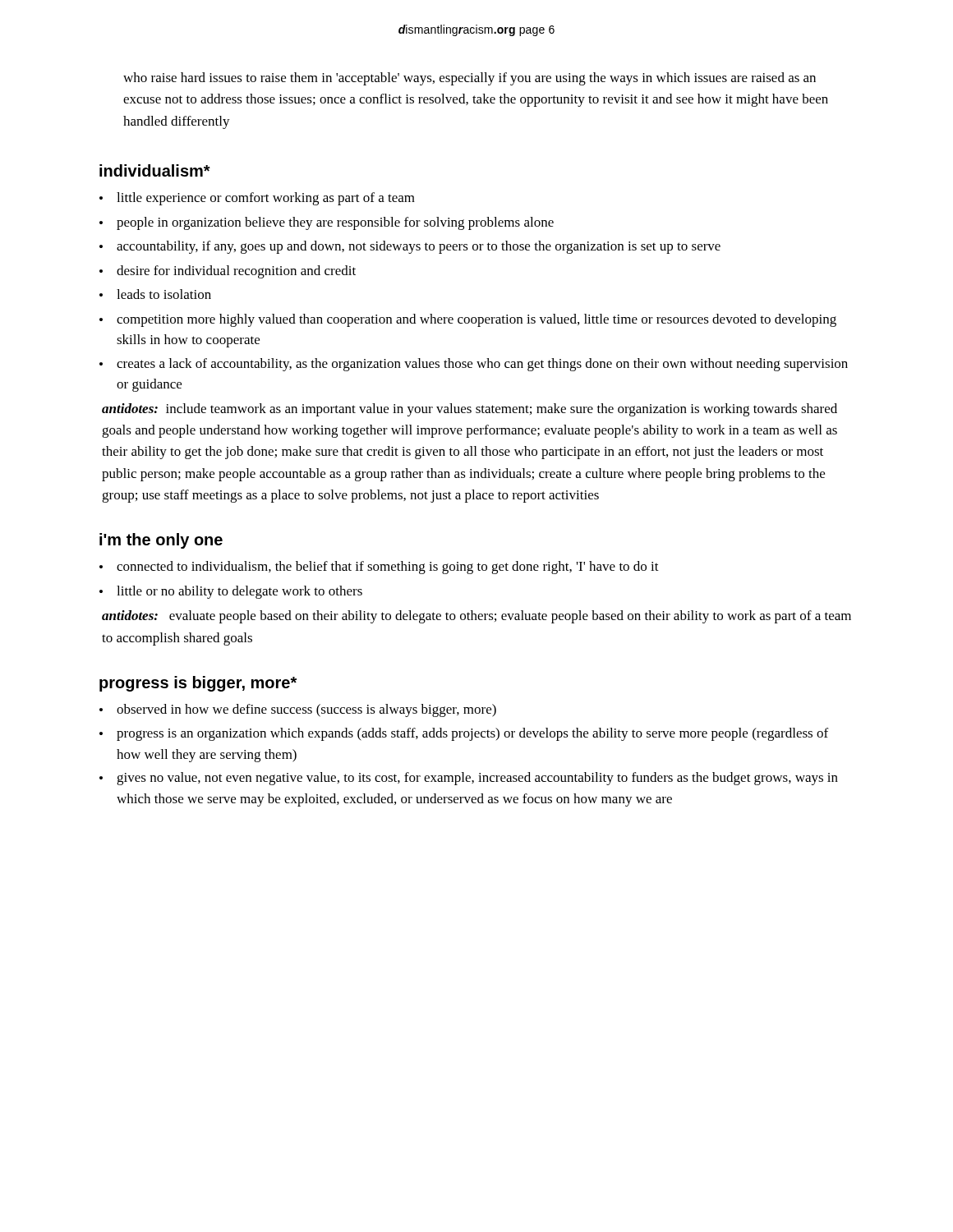Find the block on this page that starts "antidotes: include teamwork as an"

tap(470, 451)
